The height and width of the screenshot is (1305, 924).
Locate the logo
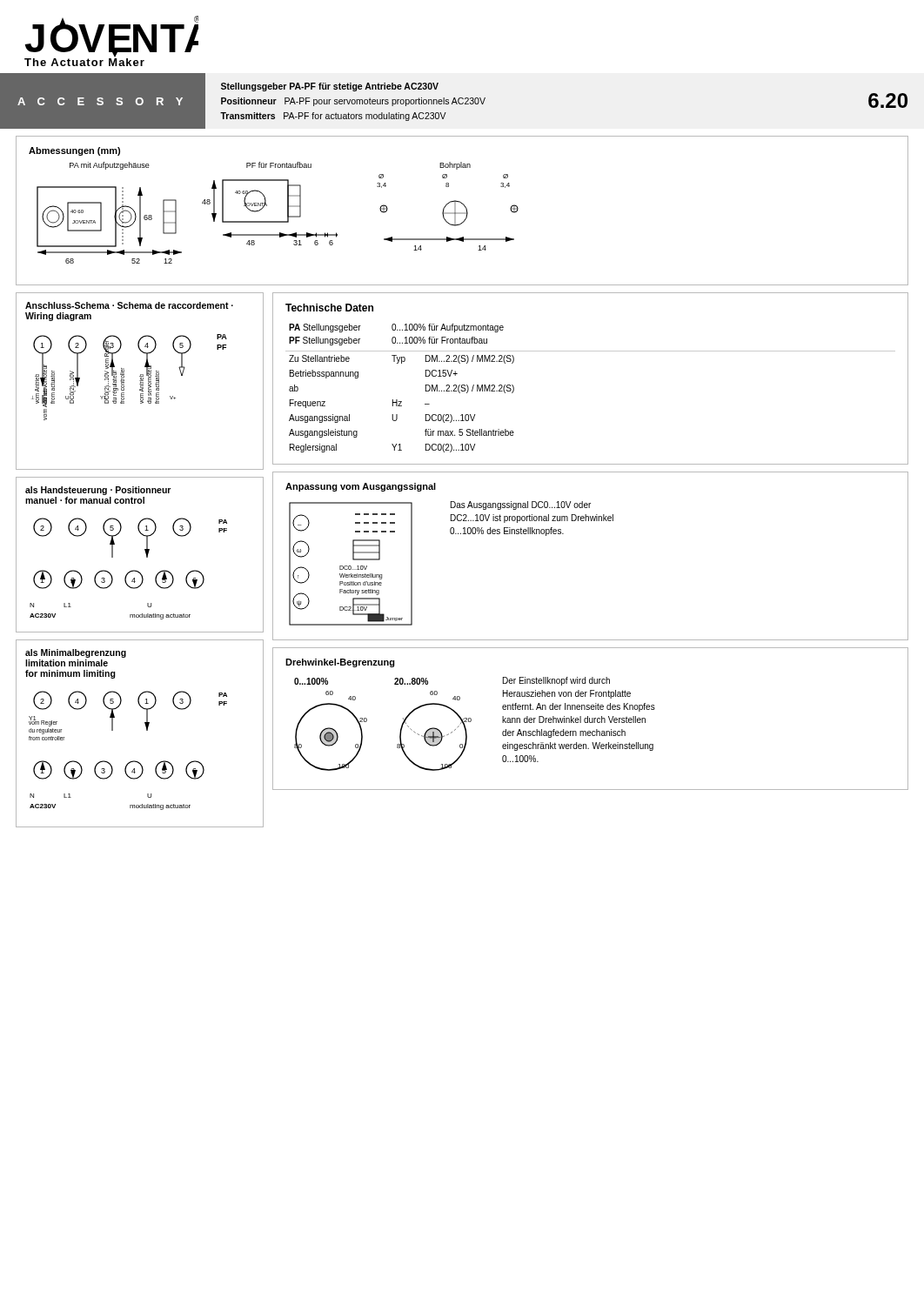point(462,37)
